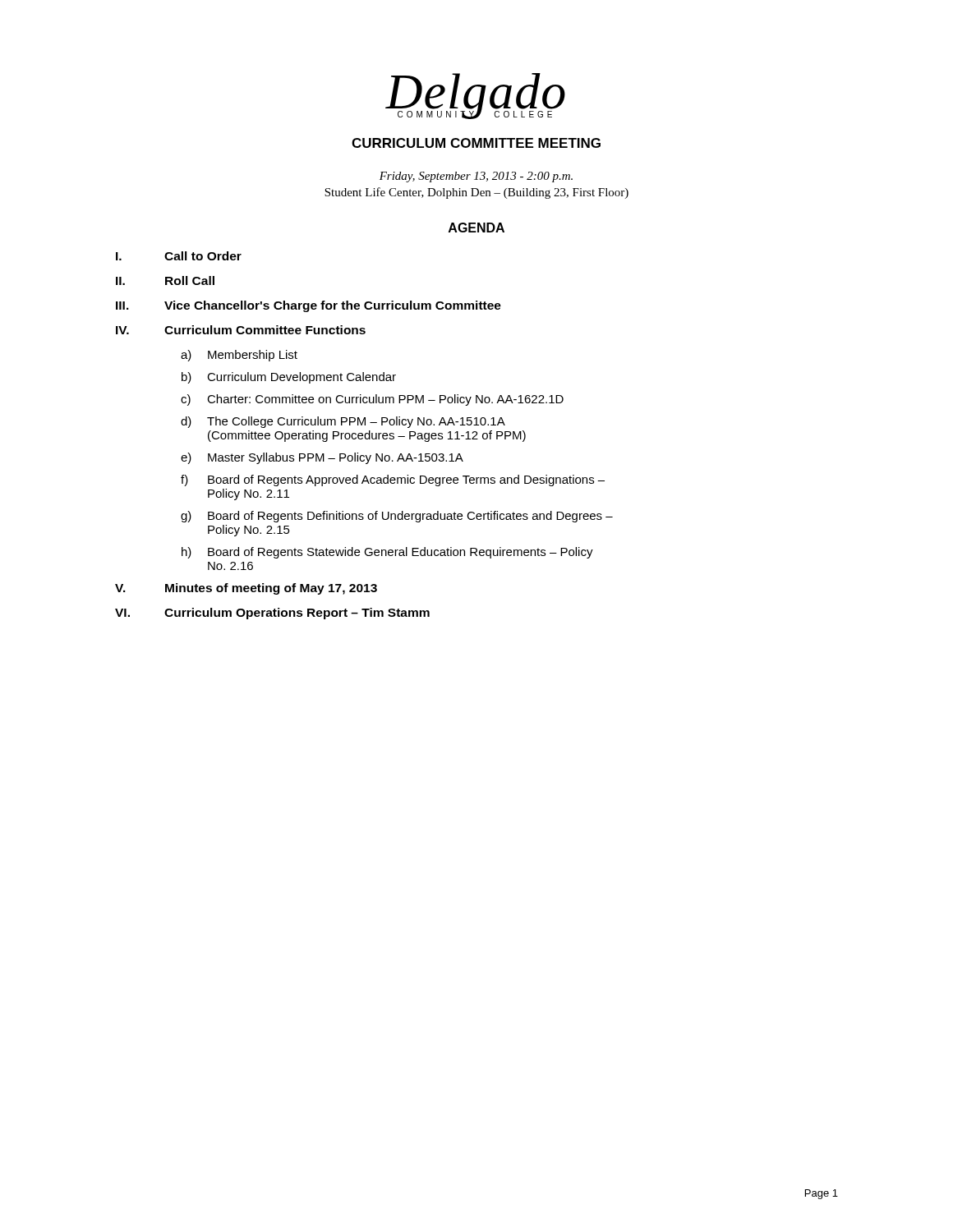Find the list item containing "I. Call to Order"

[x=178, y=256]
